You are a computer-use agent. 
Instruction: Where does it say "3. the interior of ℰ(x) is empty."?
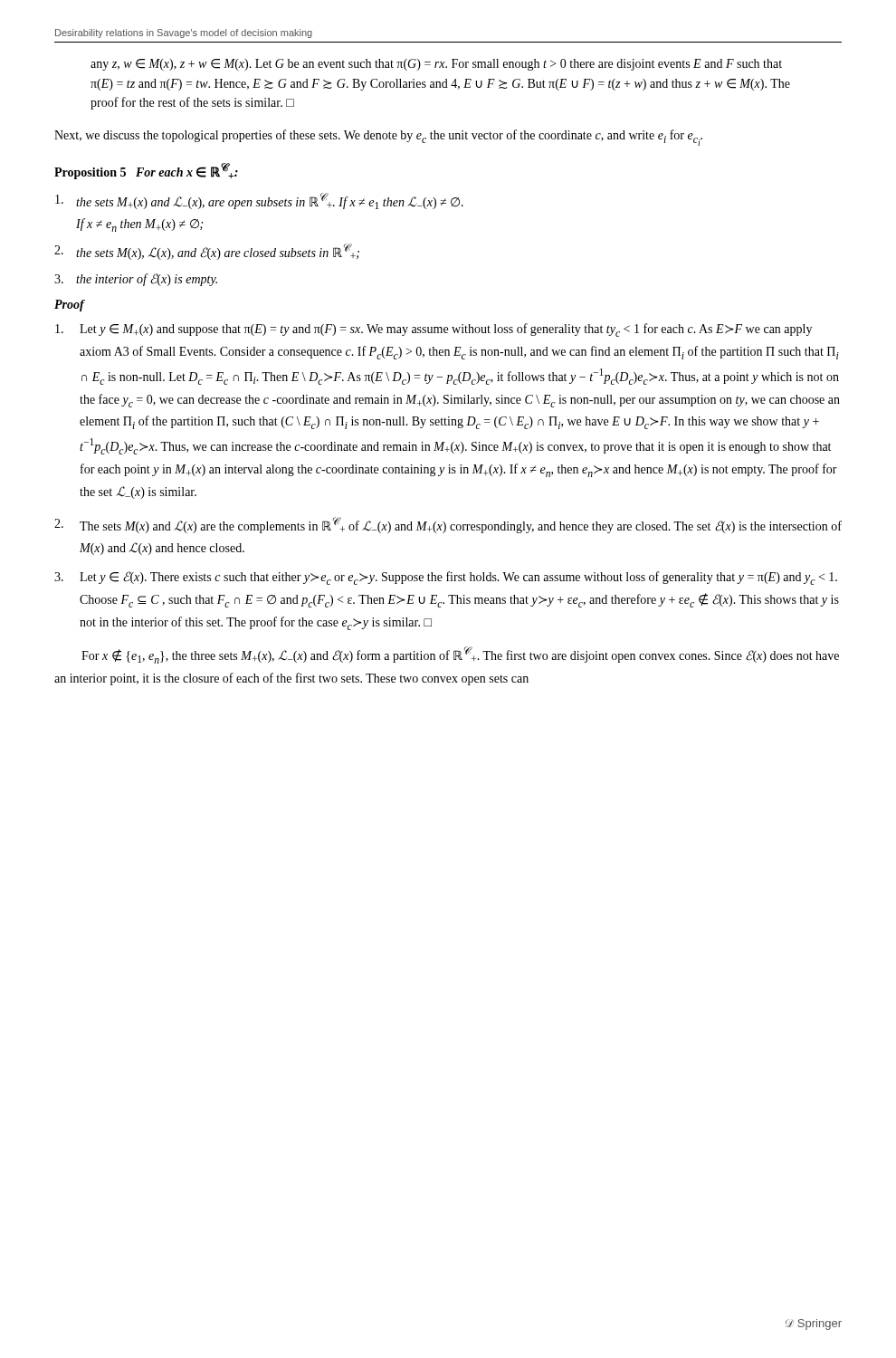coord(136,280)
